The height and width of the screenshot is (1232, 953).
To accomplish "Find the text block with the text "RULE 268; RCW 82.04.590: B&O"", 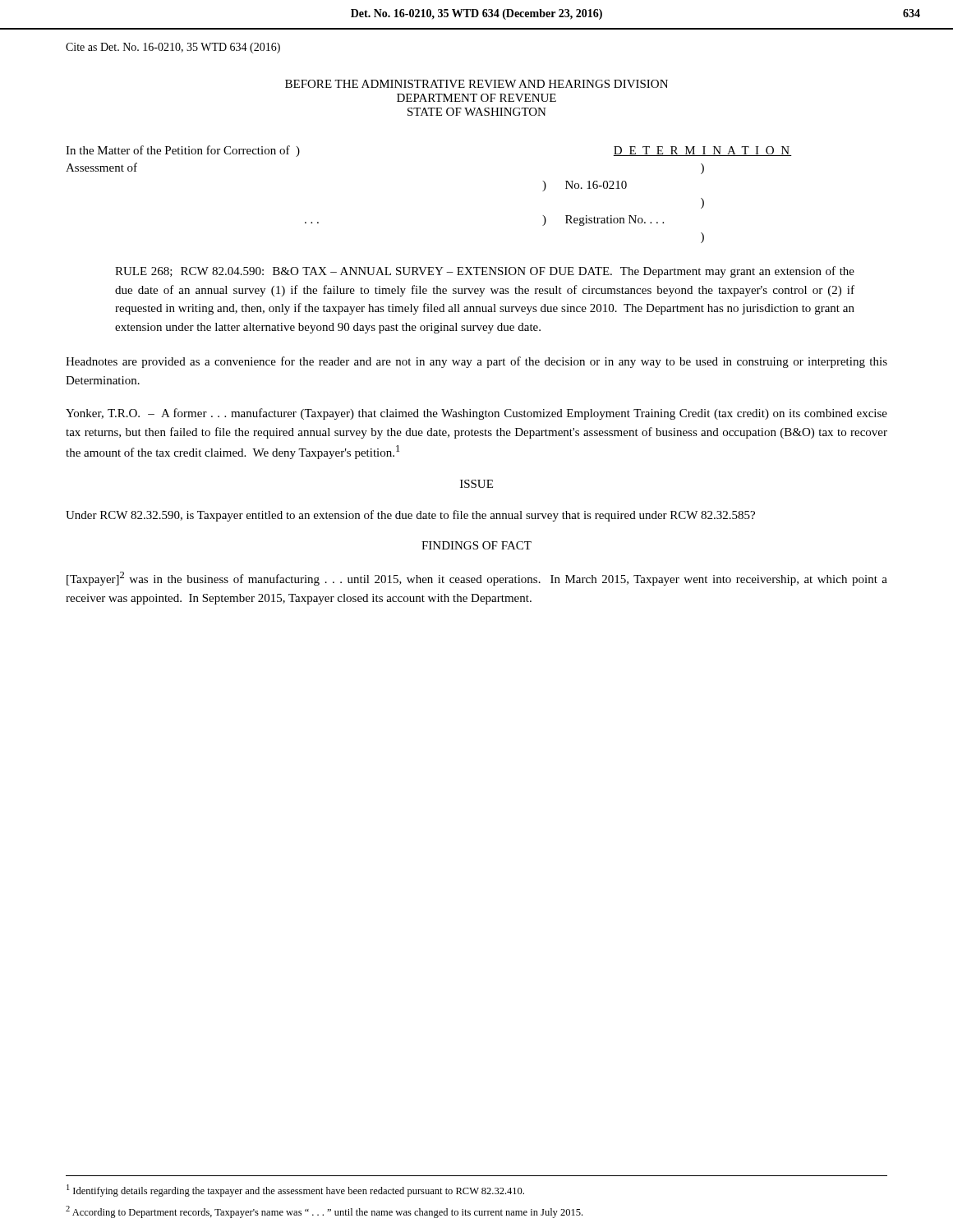I will pyautogui.click(x=485, y=299).
